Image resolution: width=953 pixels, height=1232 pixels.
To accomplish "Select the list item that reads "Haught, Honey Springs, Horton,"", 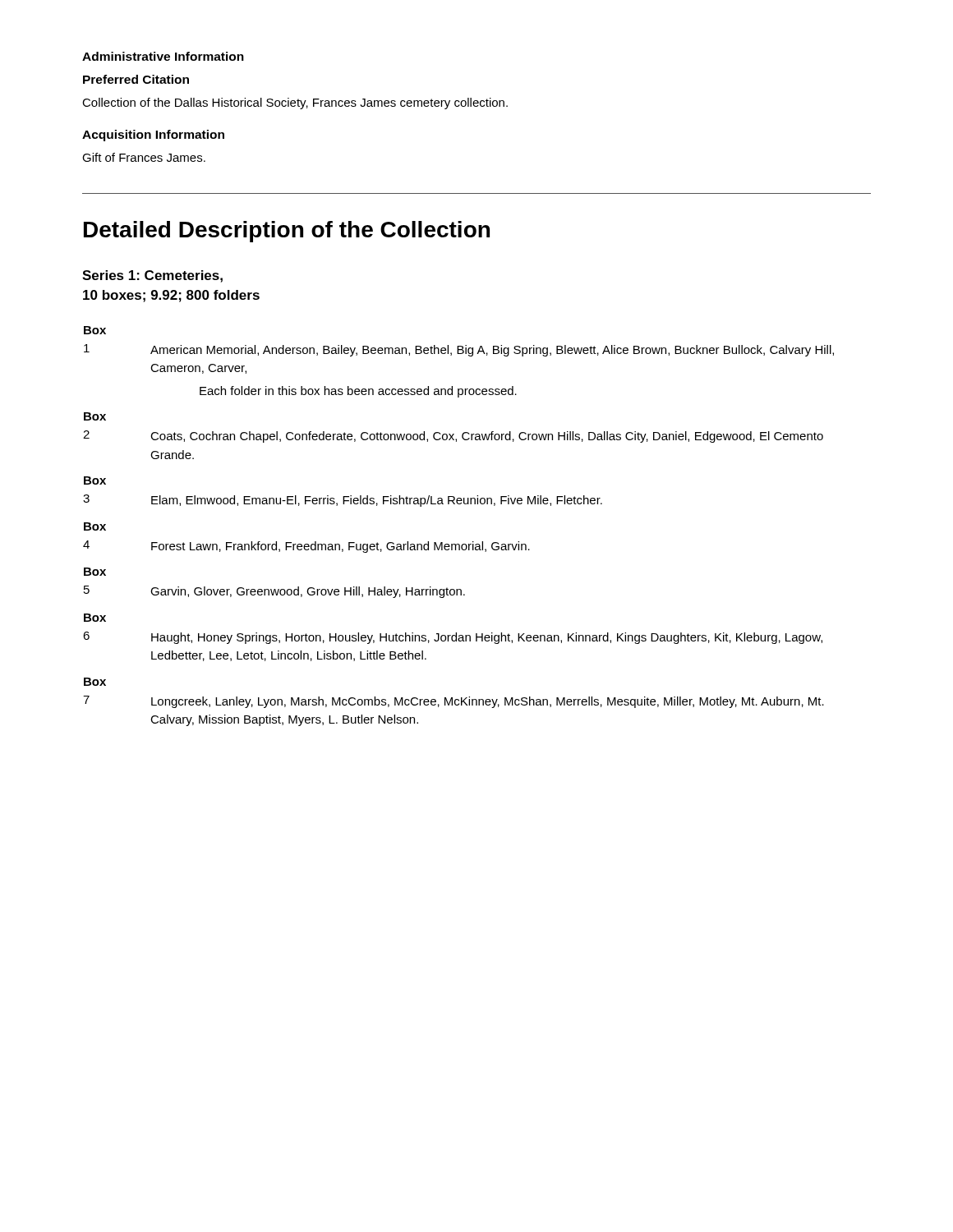I will [487, 646].
